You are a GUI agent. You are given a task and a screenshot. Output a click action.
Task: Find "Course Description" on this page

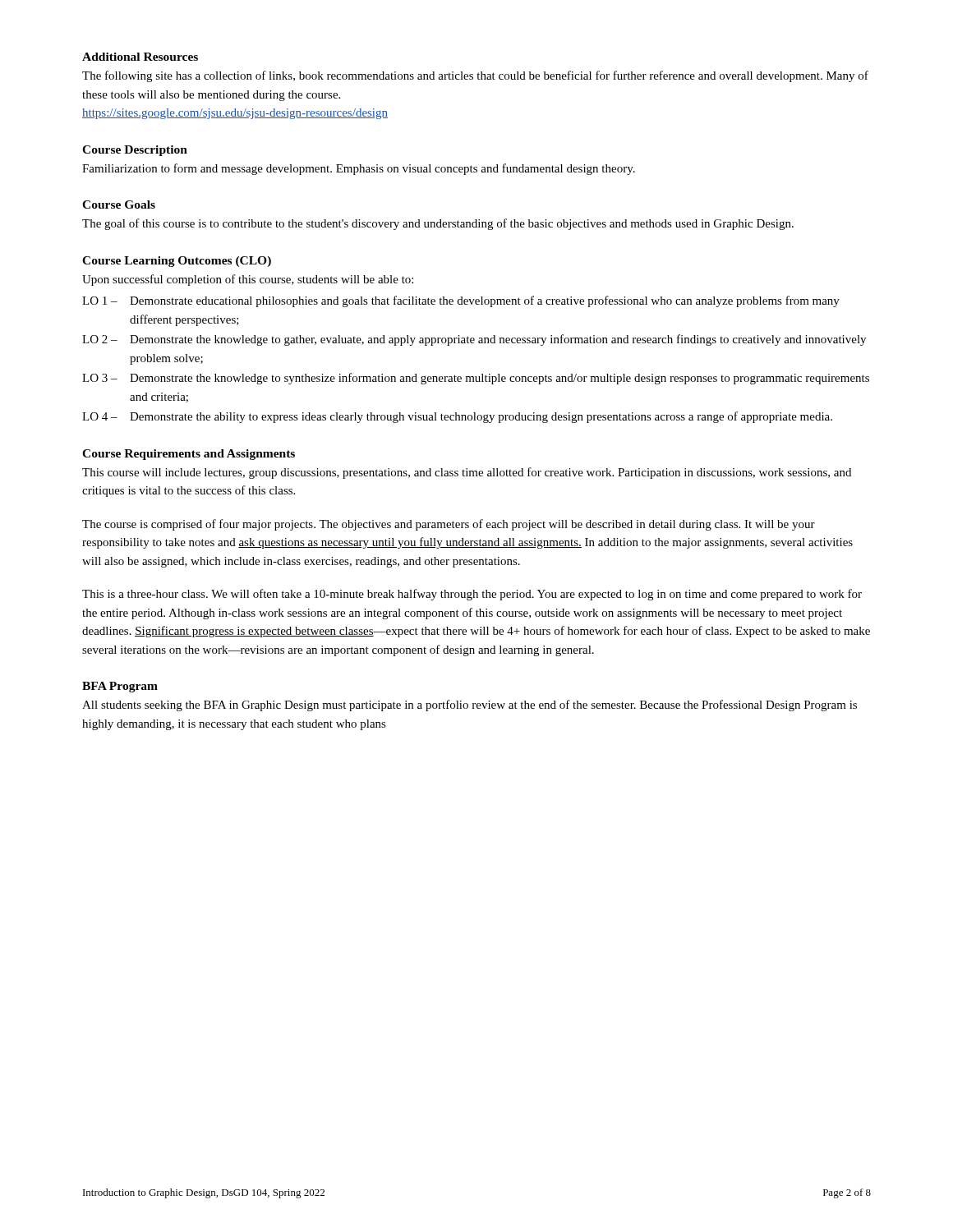pos(135,149)
